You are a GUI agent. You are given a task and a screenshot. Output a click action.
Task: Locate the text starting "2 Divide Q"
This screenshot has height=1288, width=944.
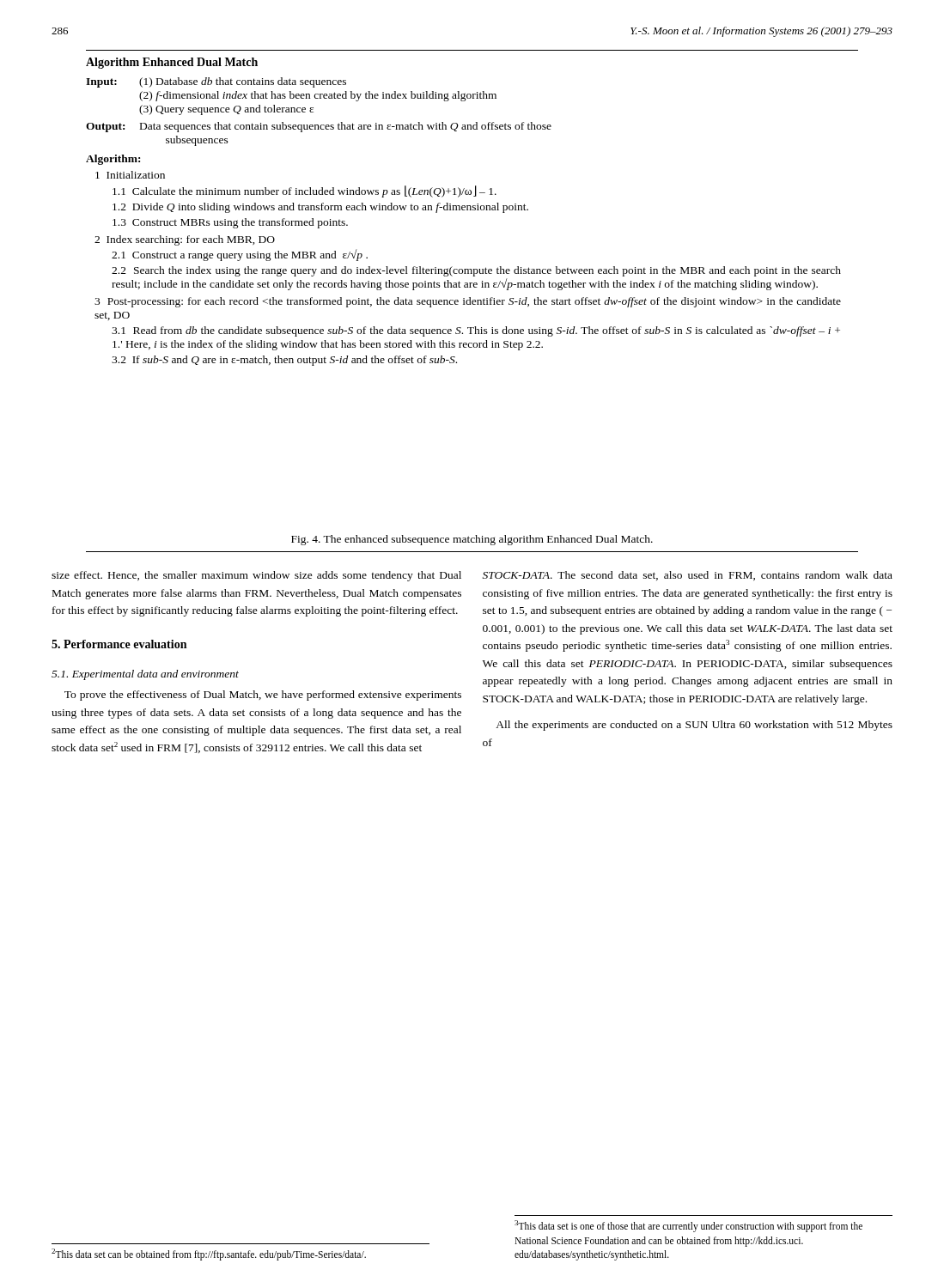tap(320, 206)
